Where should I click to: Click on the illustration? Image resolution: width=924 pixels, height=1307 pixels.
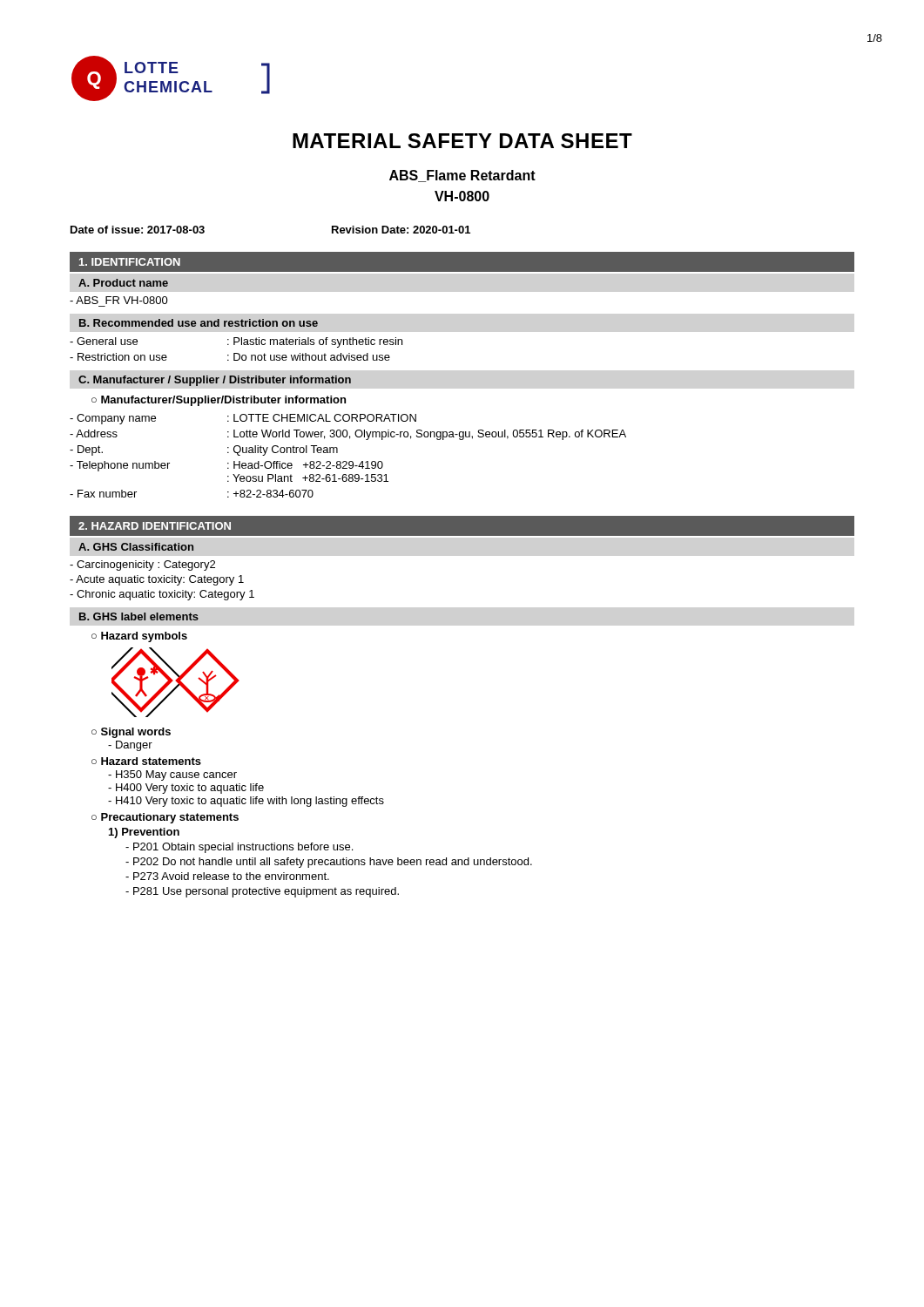coord(483,684)
